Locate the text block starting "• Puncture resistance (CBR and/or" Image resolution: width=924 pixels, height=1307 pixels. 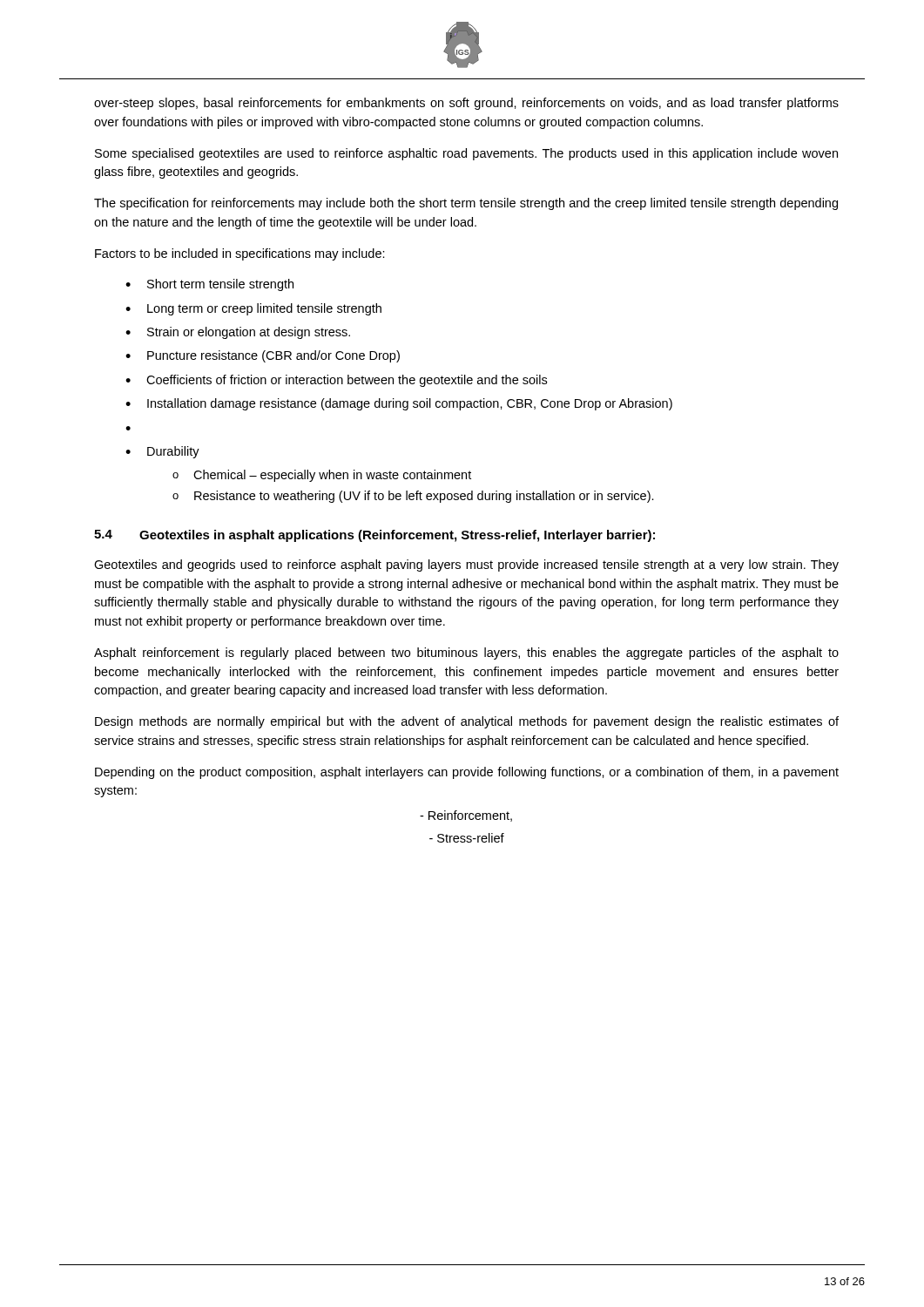click(263, 357)
